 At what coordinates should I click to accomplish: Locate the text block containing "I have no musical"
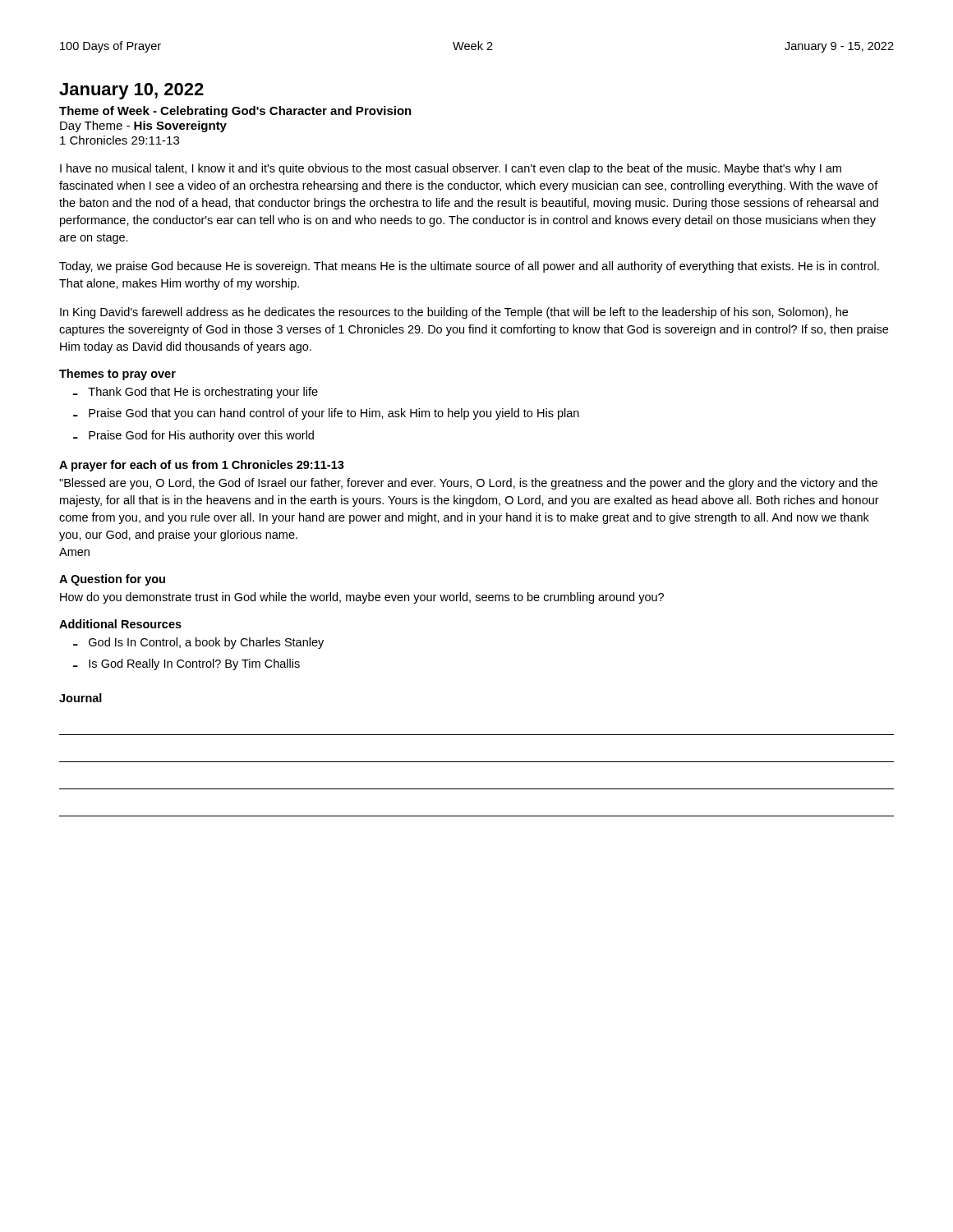pyautogui.click(x=469, y=203)
